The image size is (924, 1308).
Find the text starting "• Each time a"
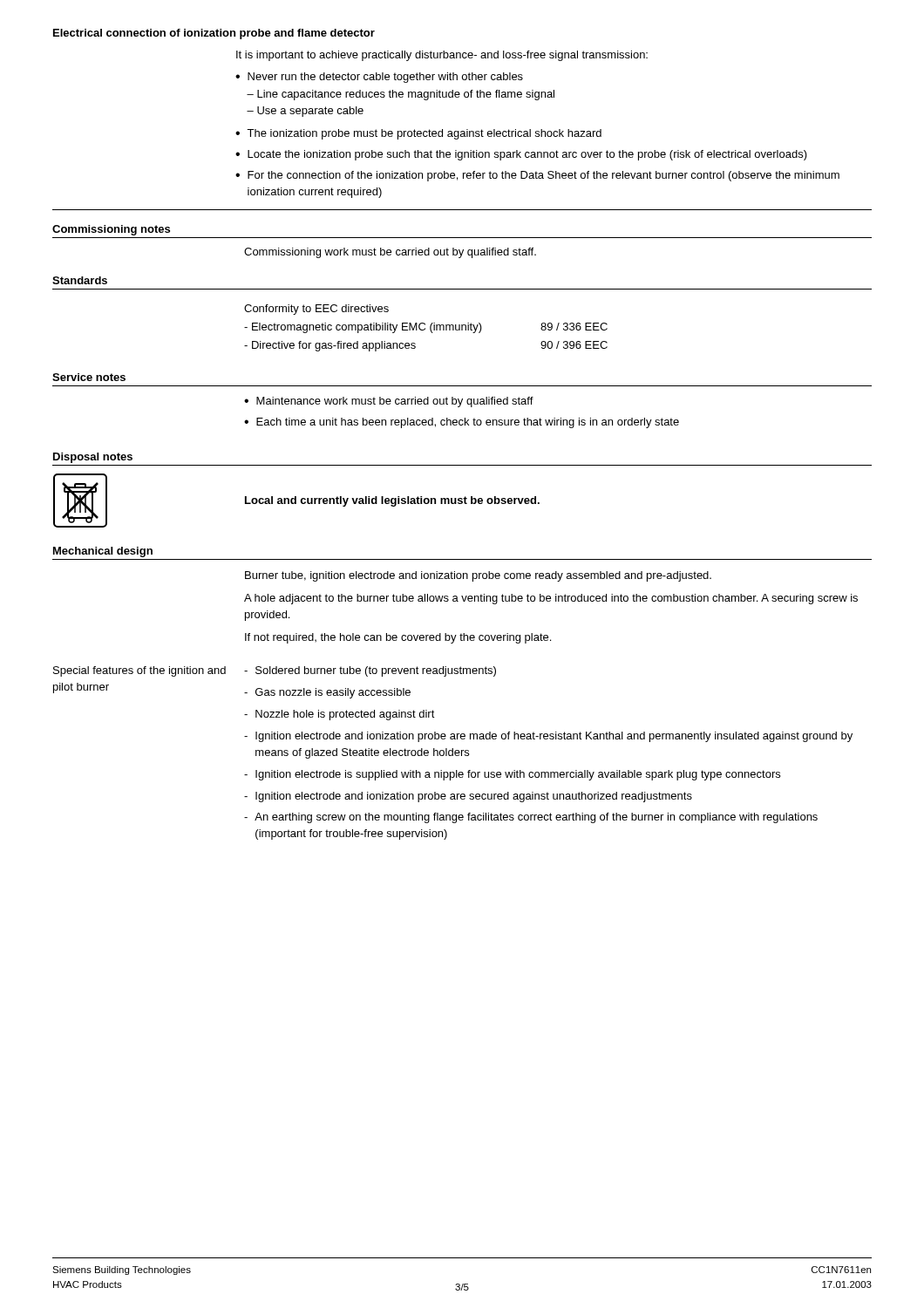[x=462, y=422]
